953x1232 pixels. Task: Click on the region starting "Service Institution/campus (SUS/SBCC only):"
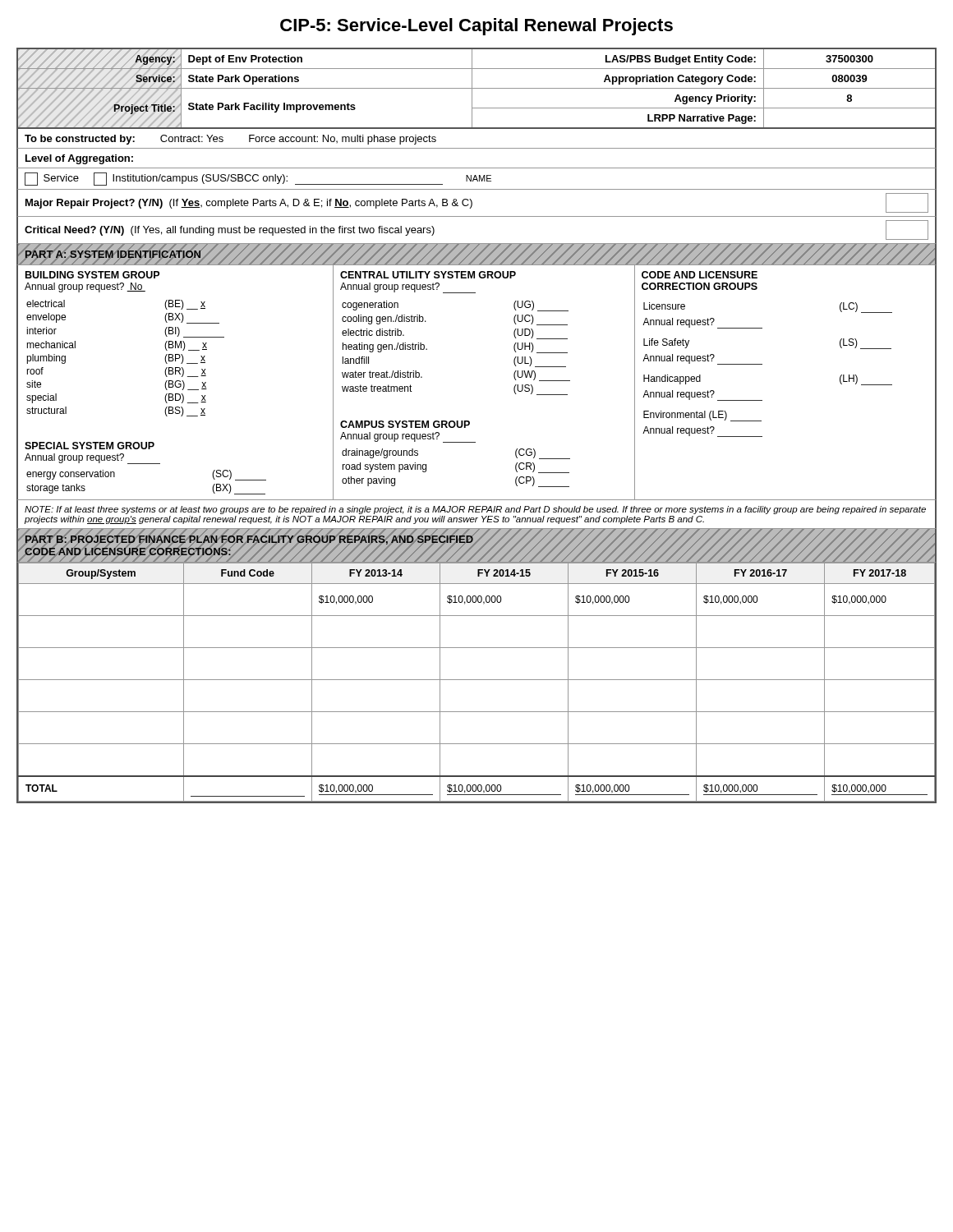pyautogui.click(x=258, y=178)
